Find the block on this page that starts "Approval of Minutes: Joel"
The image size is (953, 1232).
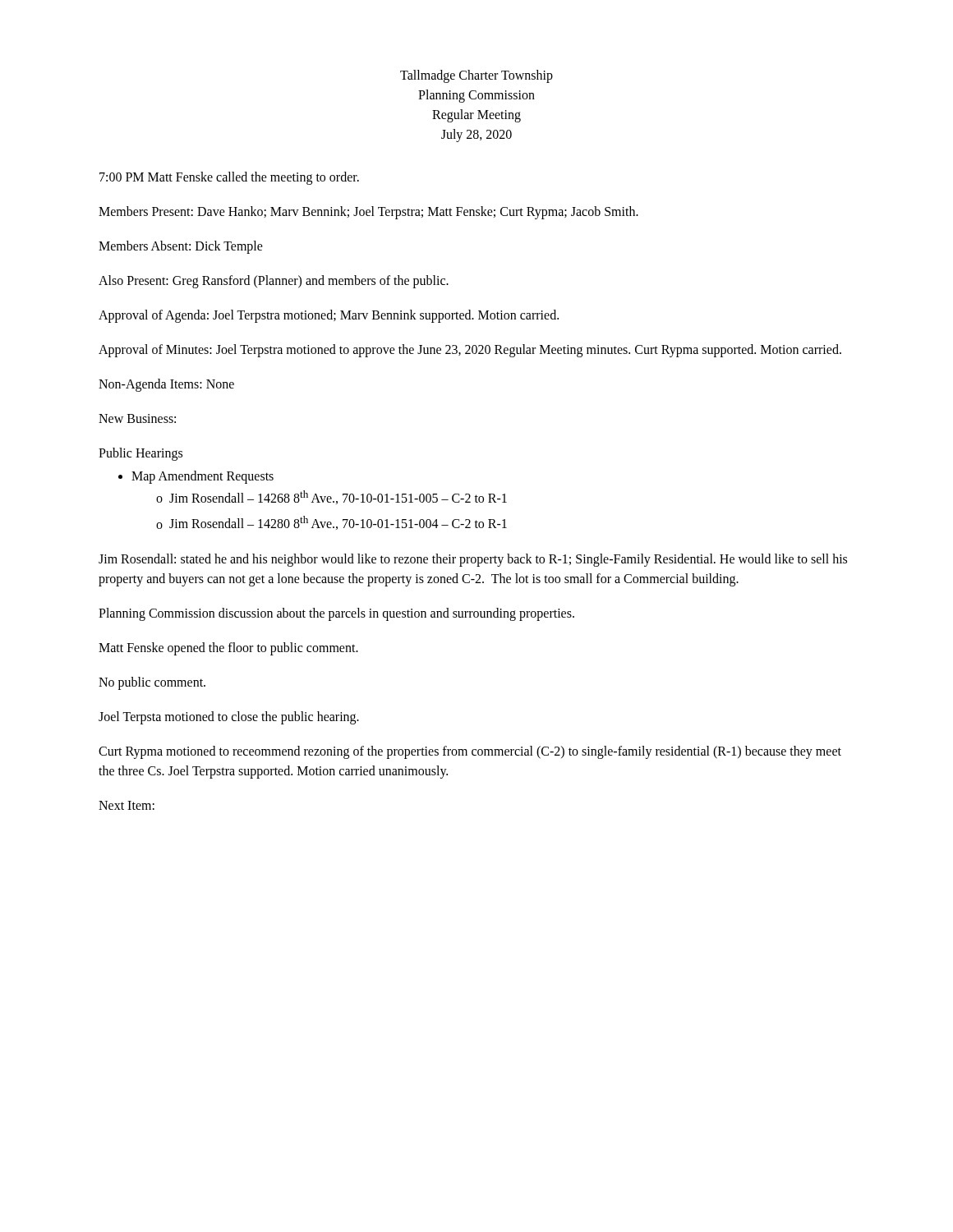coord(470,349)
